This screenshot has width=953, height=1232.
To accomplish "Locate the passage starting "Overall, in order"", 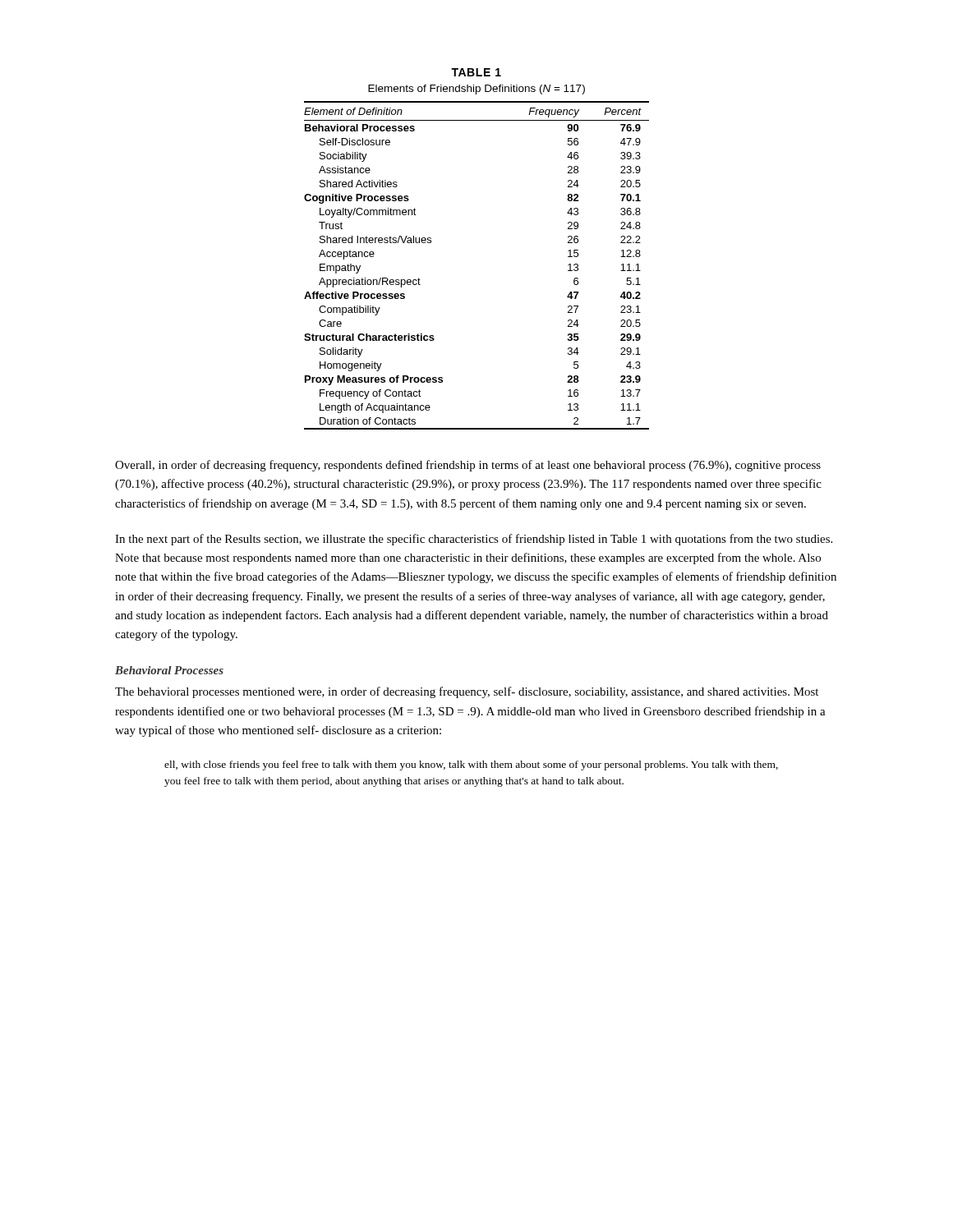I will [468, 484].
